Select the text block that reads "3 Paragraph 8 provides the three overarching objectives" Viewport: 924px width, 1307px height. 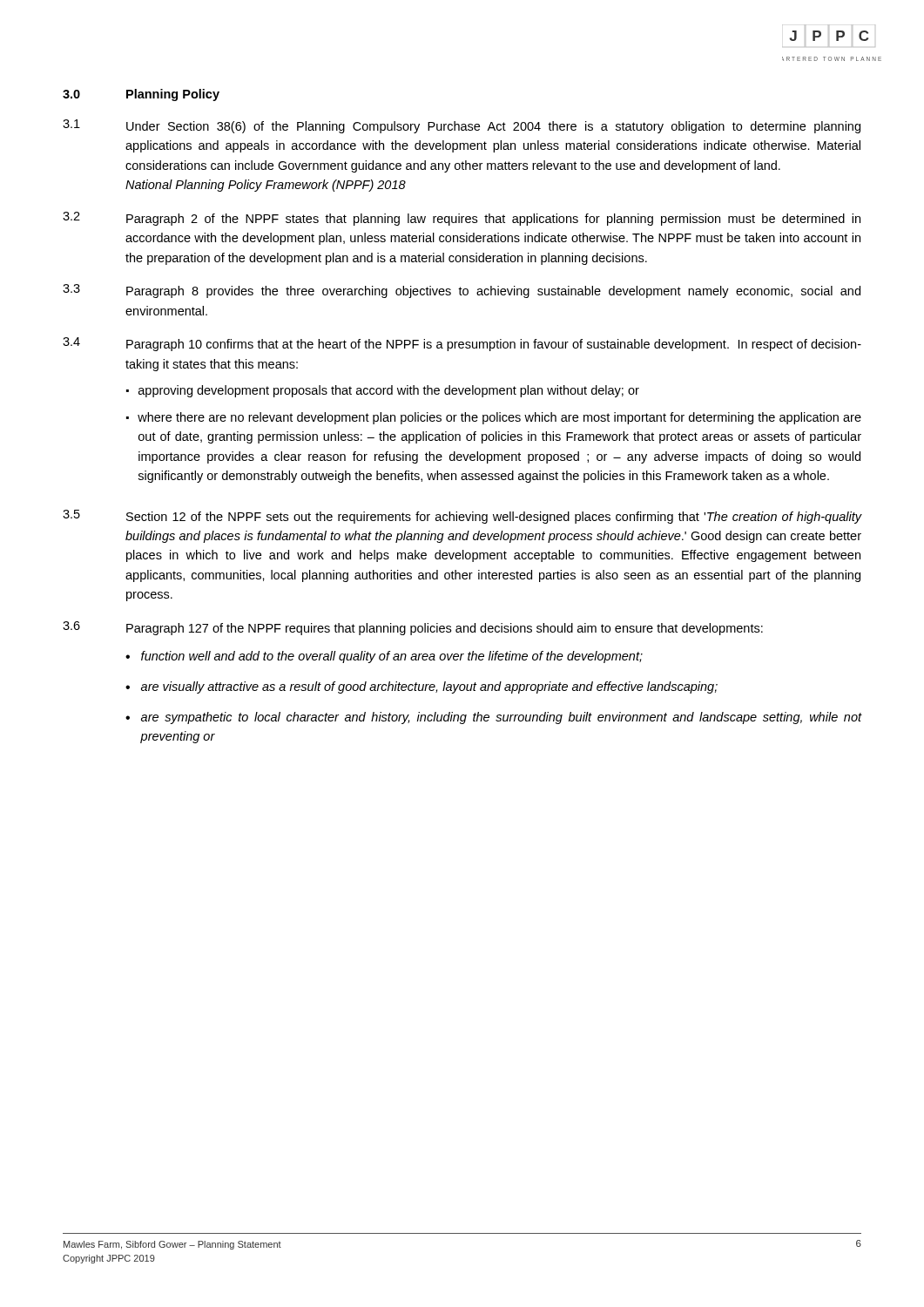462,301
